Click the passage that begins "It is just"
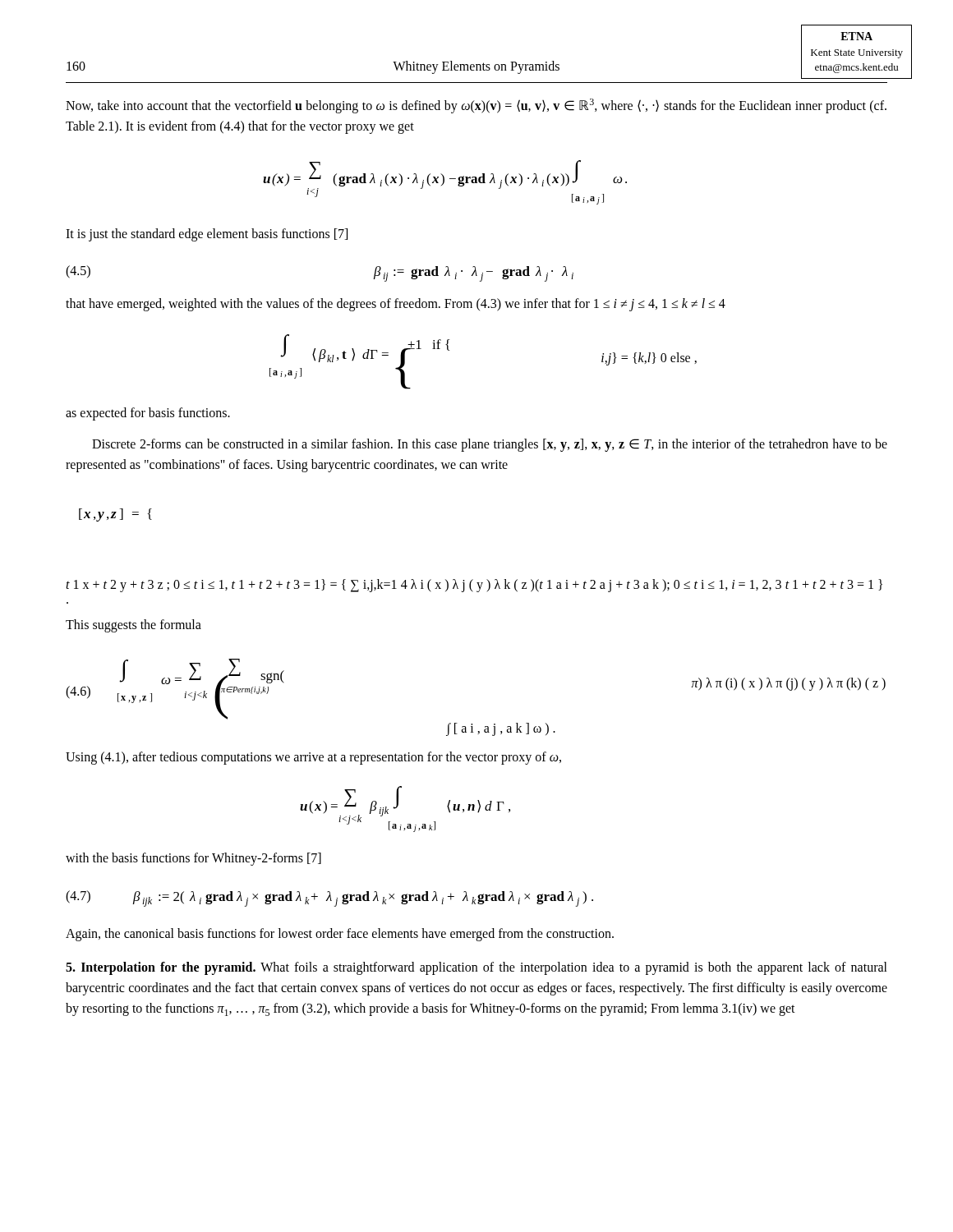953x1232 pixels. [207, 234]
